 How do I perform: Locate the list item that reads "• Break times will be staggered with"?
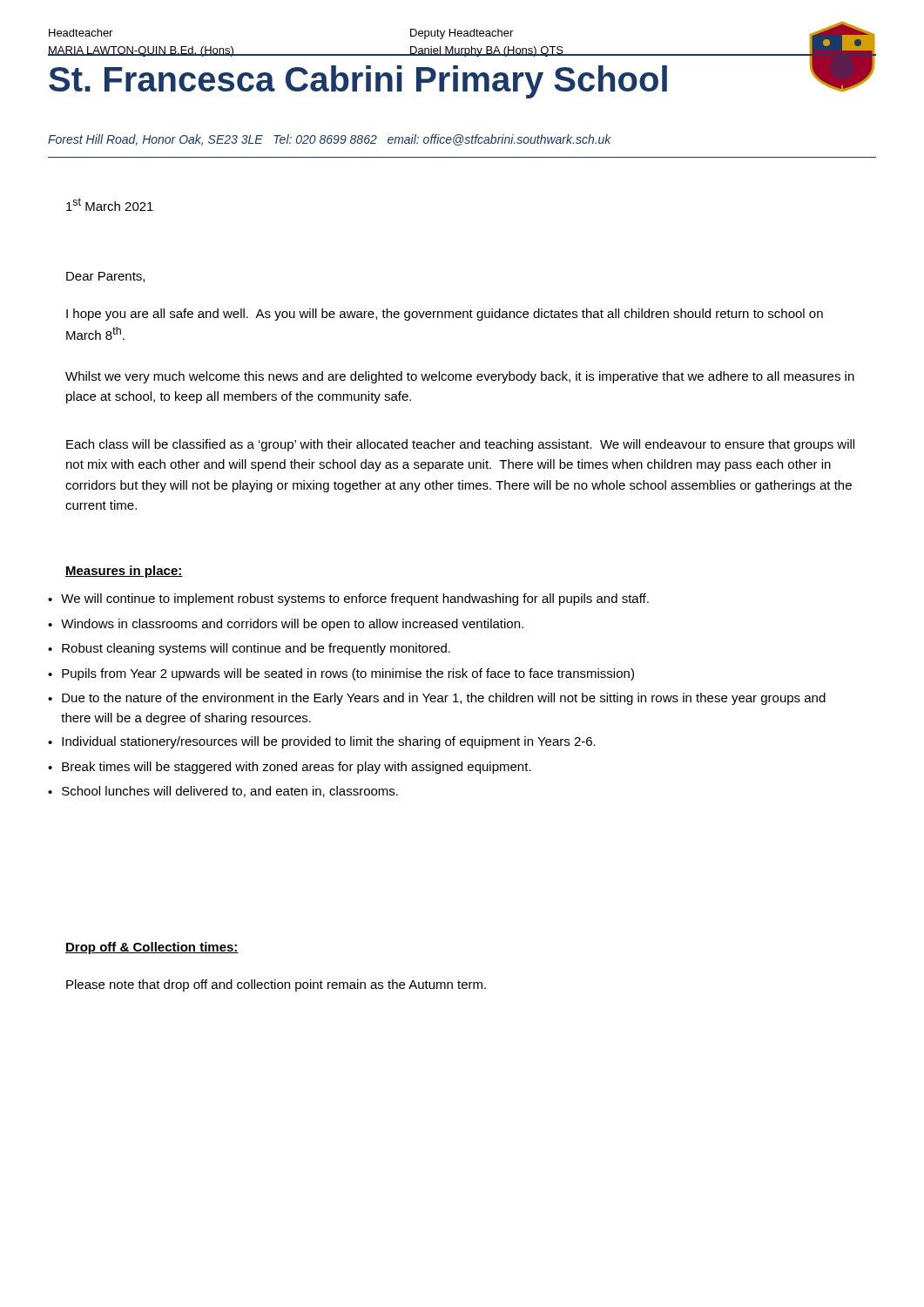coord(290,767)
